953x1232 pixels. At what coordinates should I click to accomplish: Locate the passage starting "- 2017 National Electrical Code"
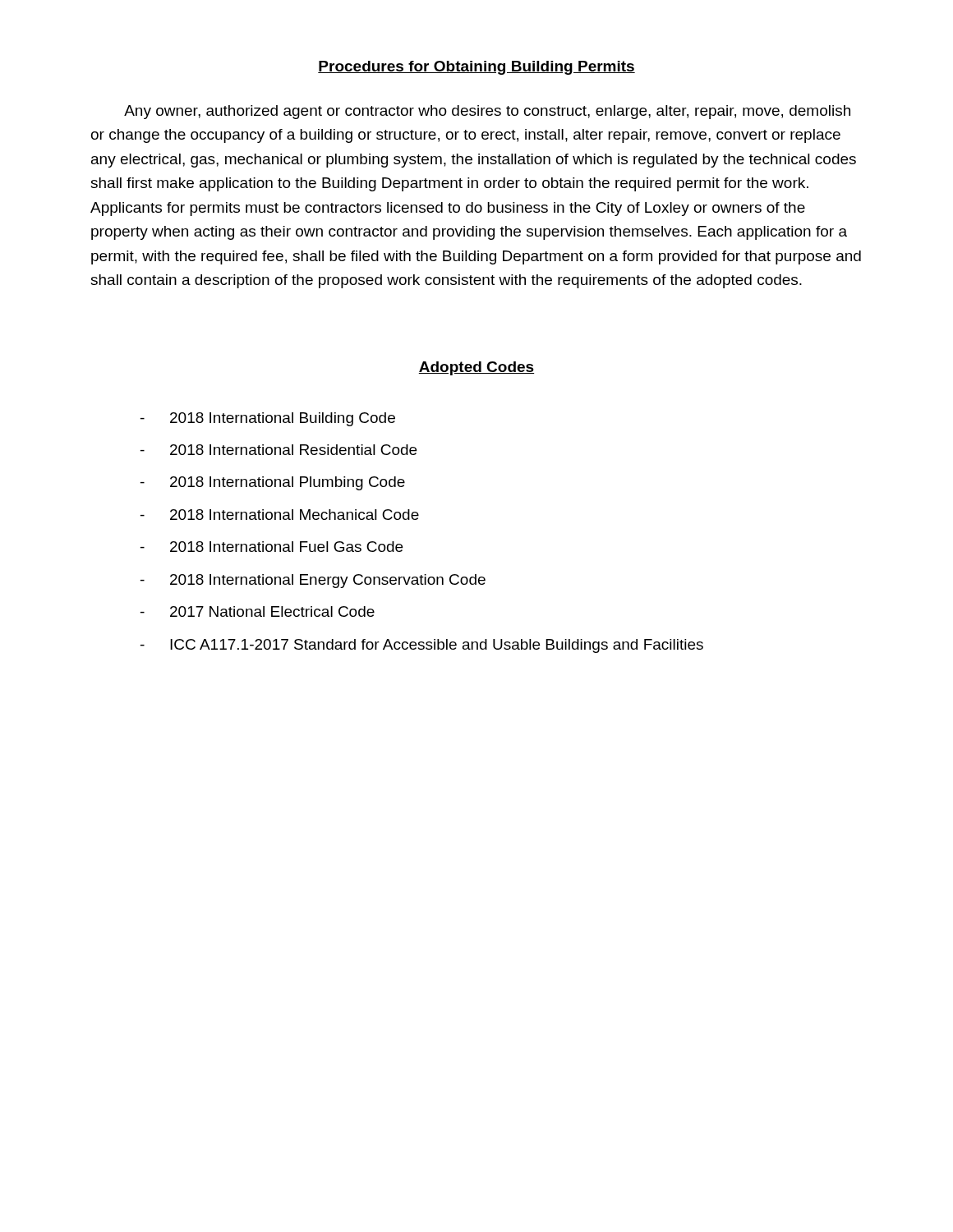(x=258, y=611)
